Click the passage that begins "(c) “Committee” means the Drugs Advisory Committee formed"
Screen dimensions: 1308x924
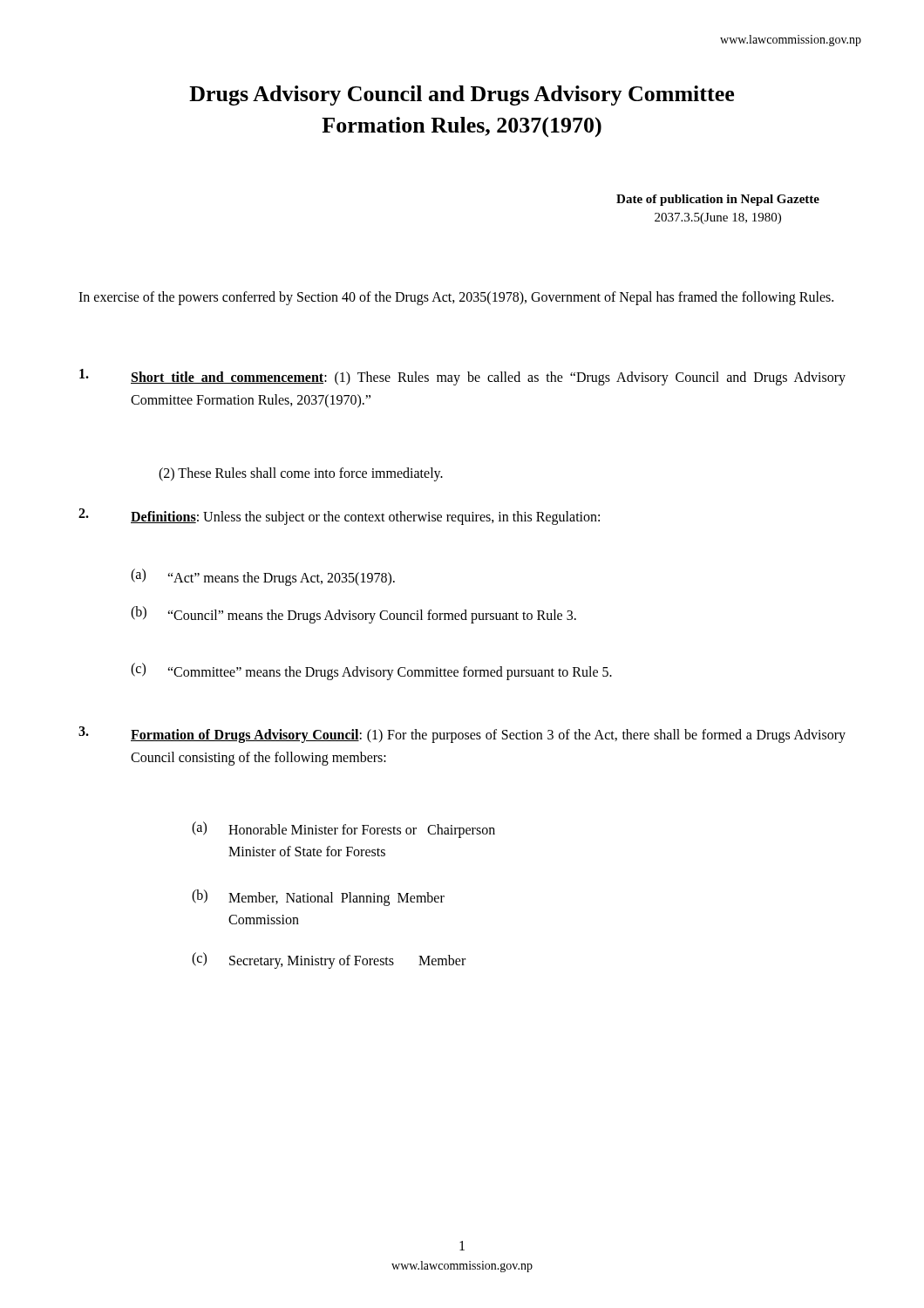click(x=488, y=672)
